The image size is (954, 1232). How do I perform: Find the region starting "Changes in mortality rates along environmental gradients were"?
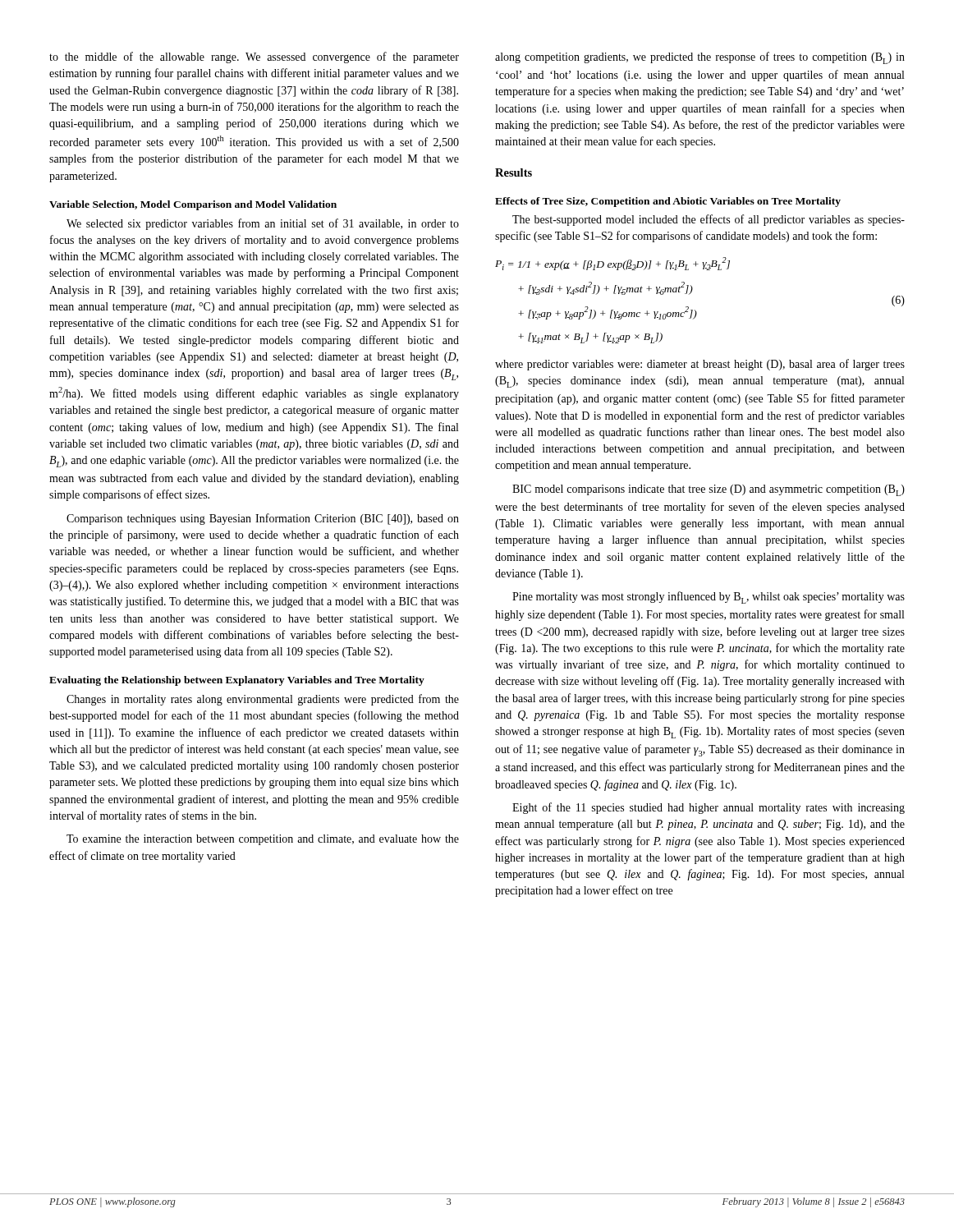tap(254, 778)
